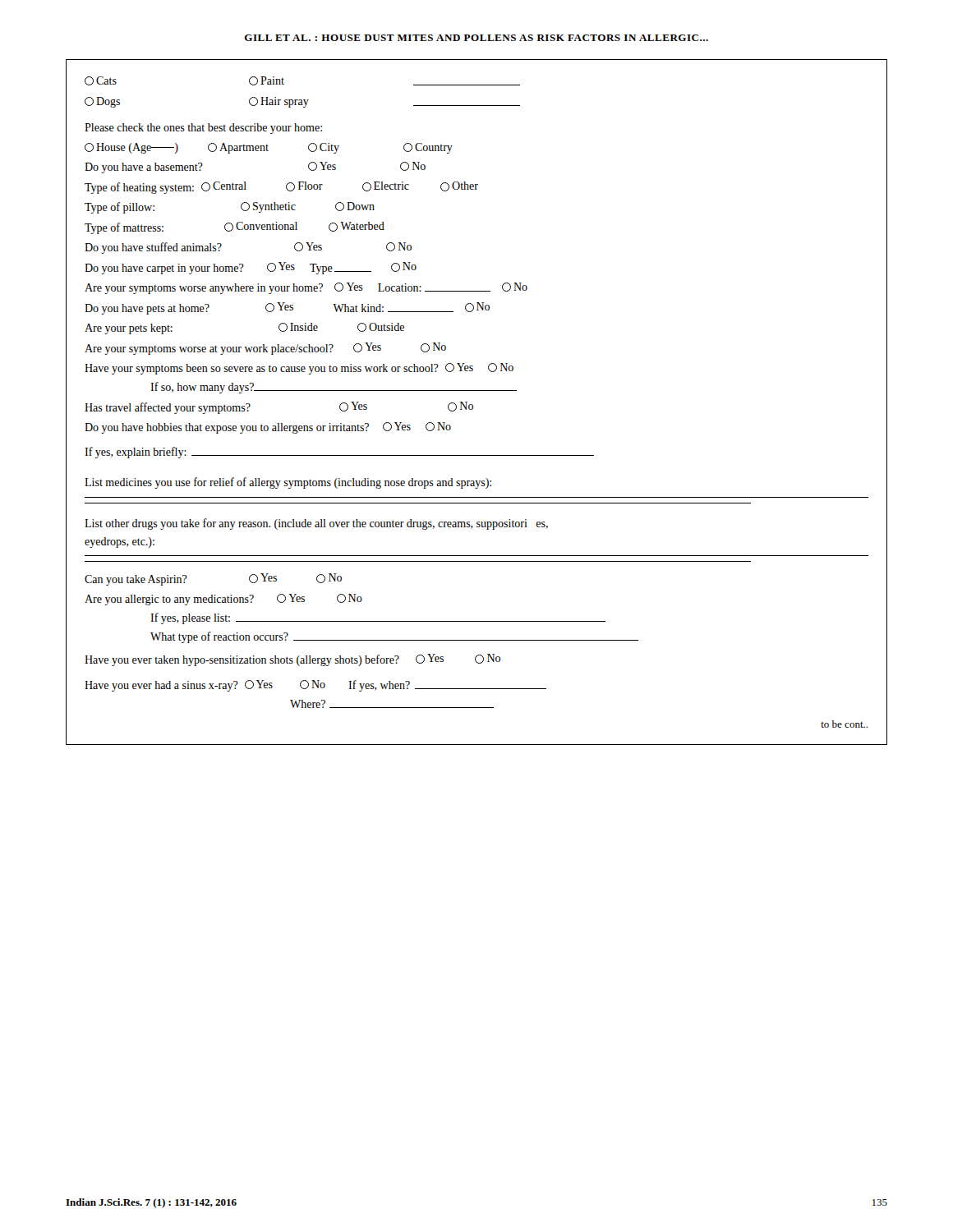Navigate to the element starting "Can you take Aspirin? Yes No"
953x1232 pixels.
click(136, 579)
